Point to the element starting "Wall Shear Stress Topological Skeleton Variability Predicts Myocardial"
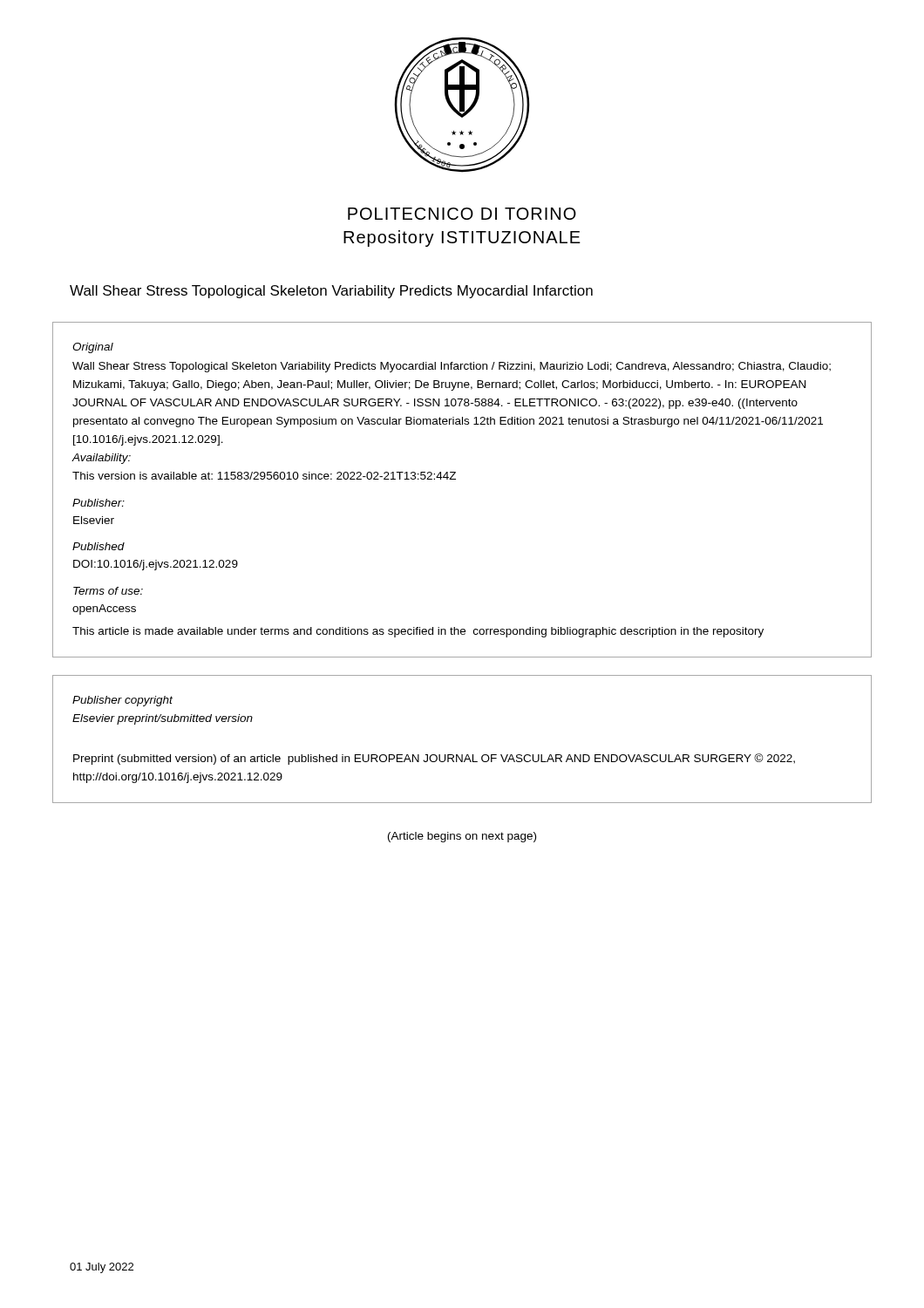924x1308 pixels. [x=332, y=291]
